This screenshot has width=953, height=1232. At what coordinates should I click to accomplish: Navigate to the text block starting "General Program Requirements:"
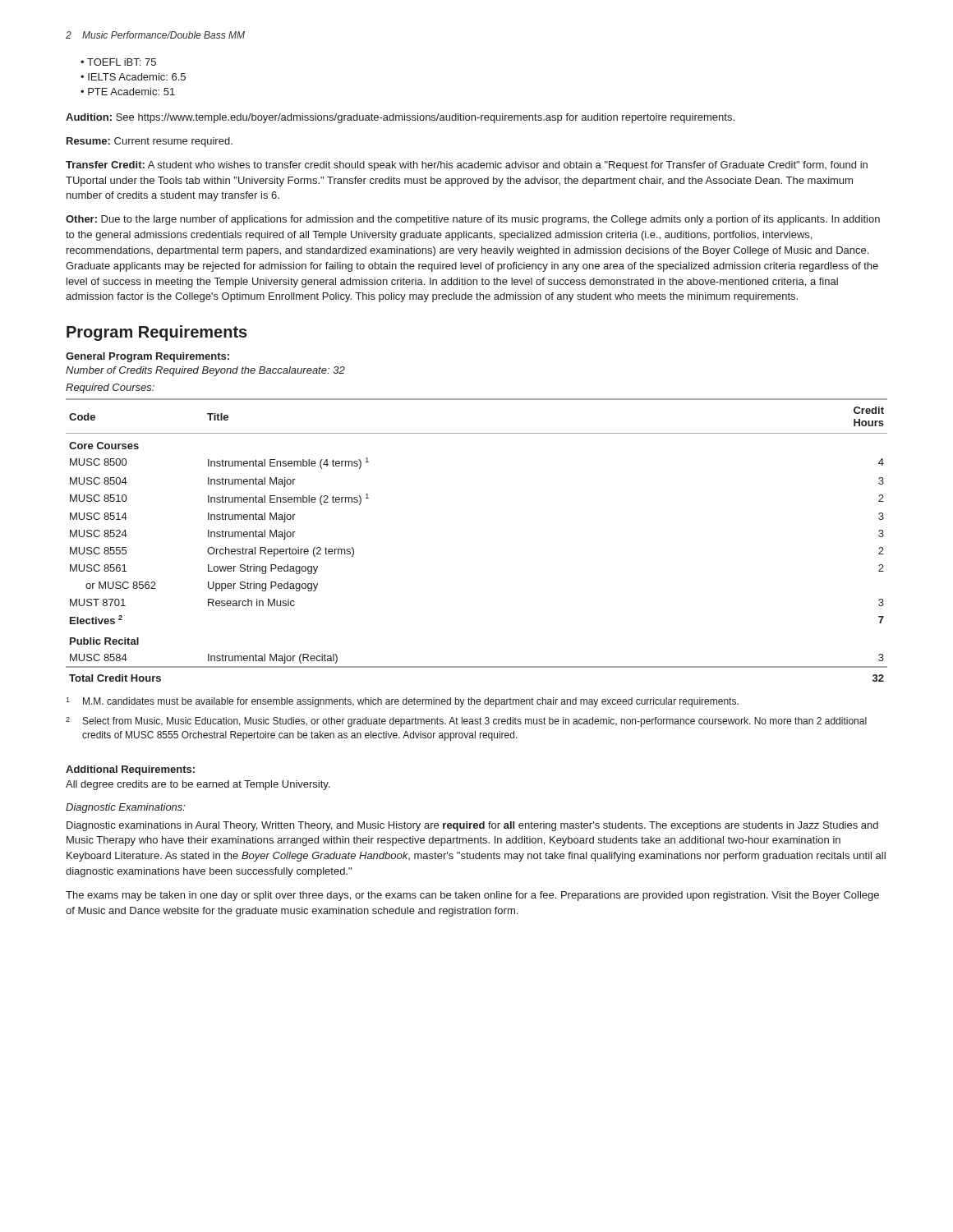148,356
